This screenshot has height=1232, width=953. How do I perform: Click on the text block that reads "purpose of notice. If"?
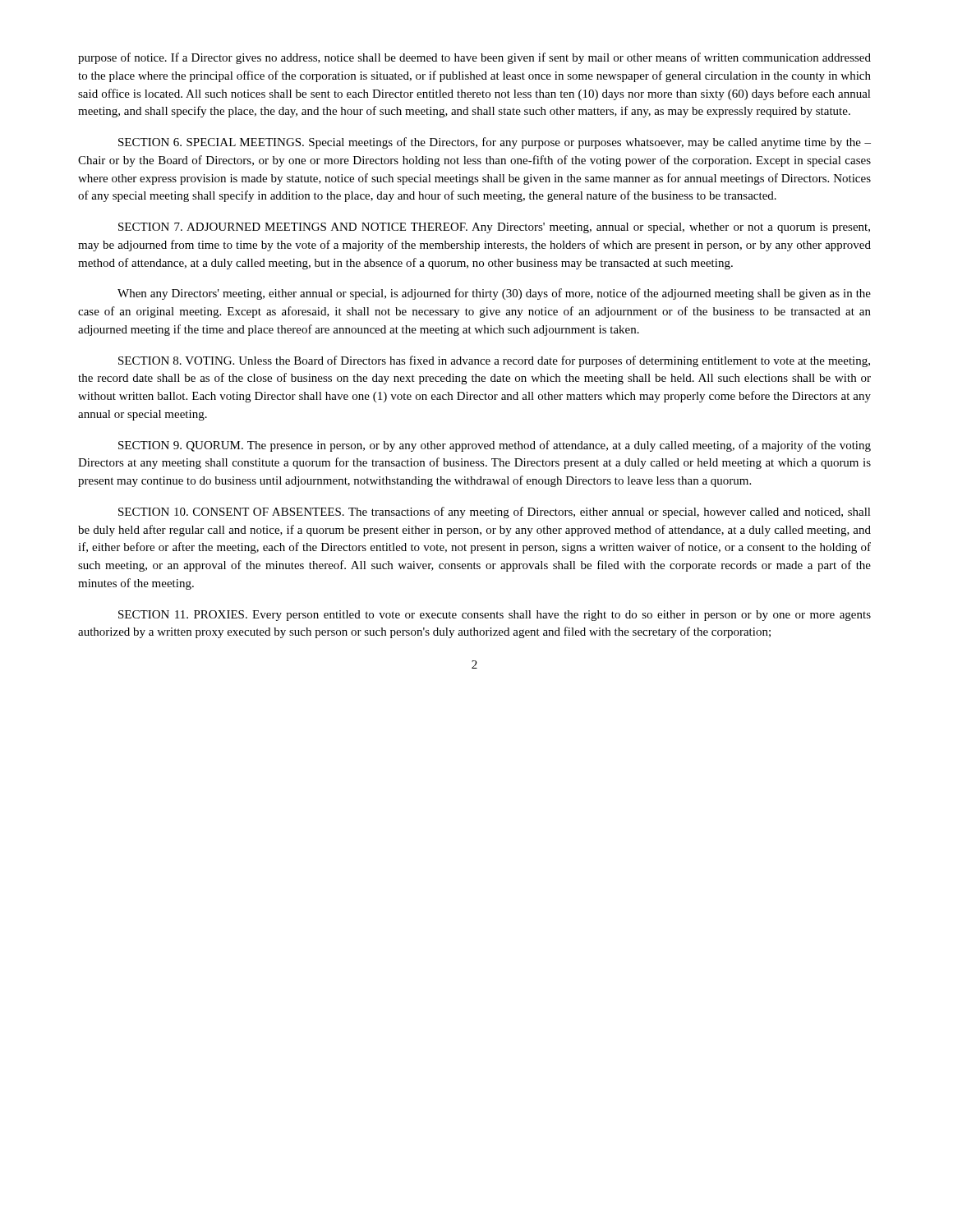pos(474,84)
